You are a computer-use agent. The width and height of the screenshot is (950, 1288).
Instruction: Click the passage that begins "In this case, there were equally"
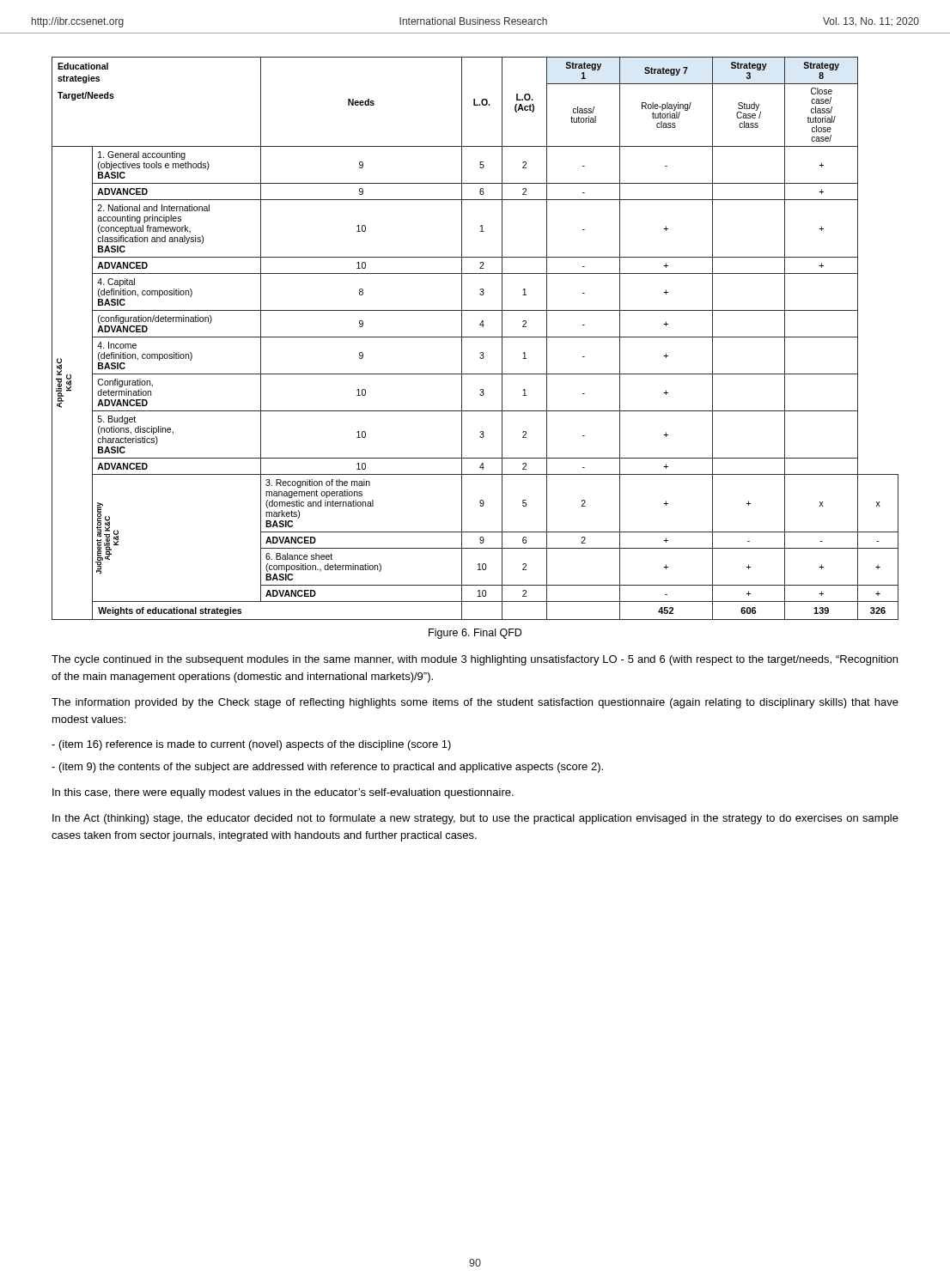coord(283,792)
